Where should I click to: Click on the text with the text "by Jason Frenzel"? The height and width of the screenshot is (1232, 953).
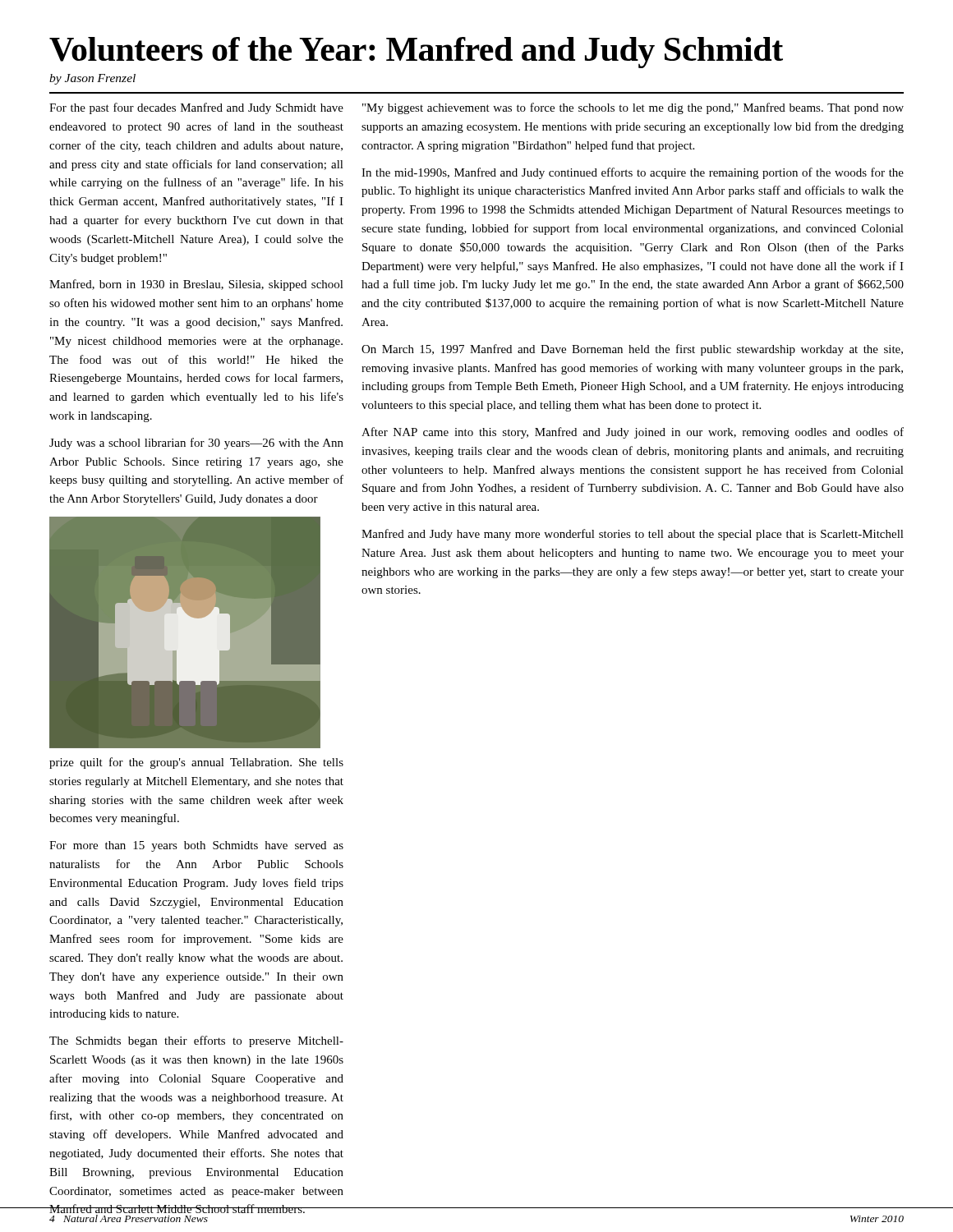pos(93,78)
